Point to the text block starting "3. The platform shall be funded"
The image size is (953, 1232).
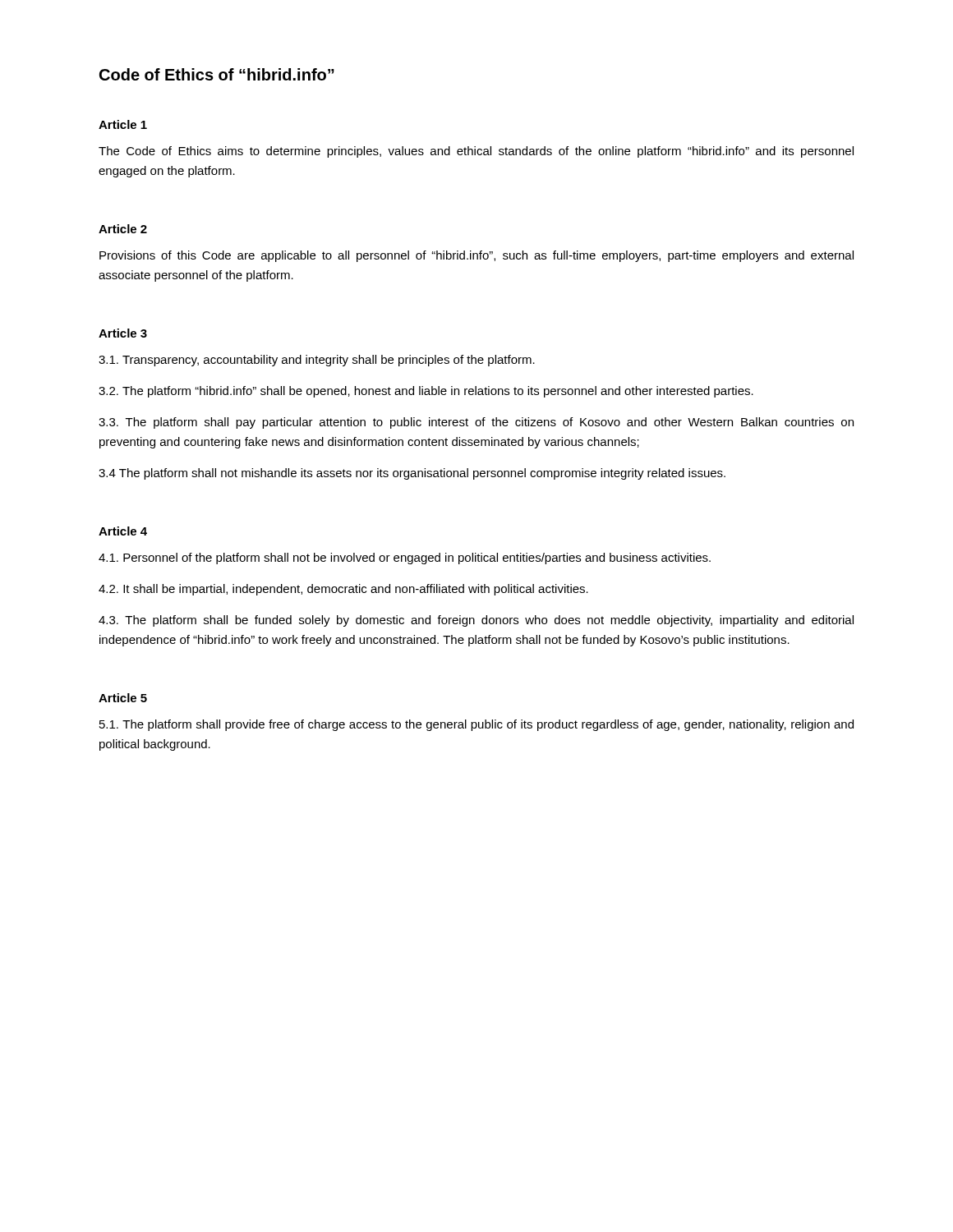476,630
